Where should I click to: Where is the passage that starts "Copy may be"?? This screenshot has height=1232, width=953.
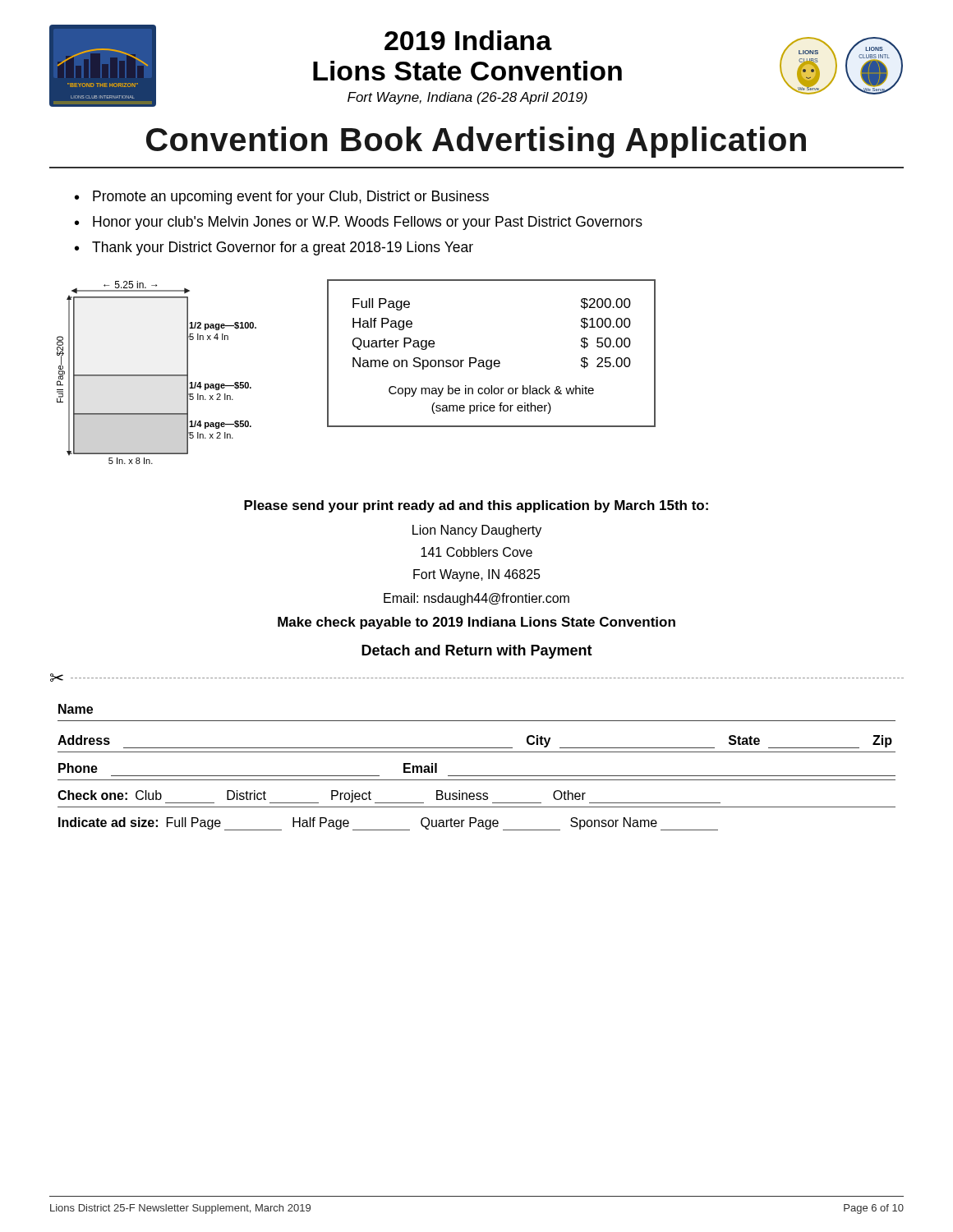point(491,390)
